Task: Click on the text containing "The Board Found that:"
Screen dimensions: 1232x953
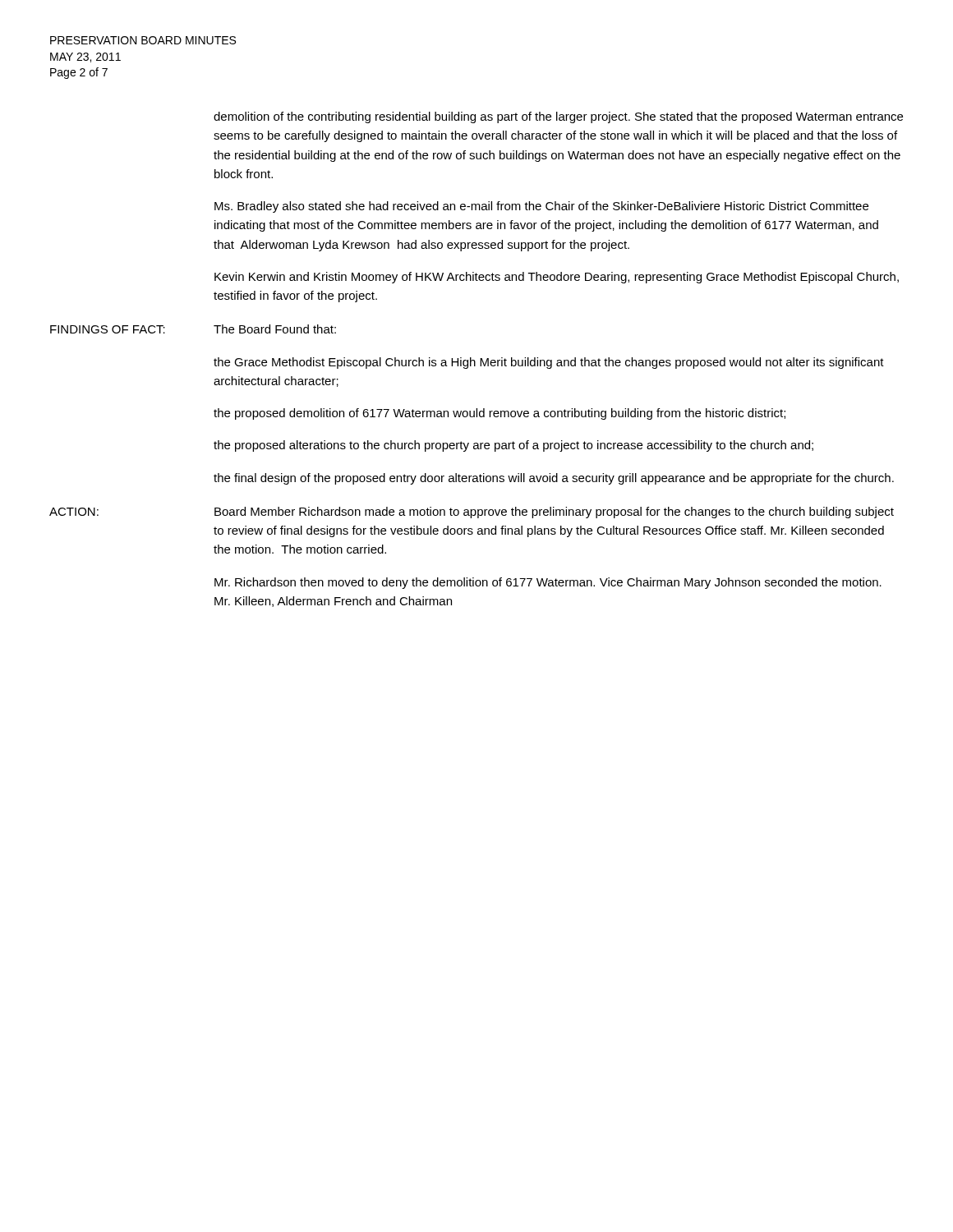Action: [275, 329]
